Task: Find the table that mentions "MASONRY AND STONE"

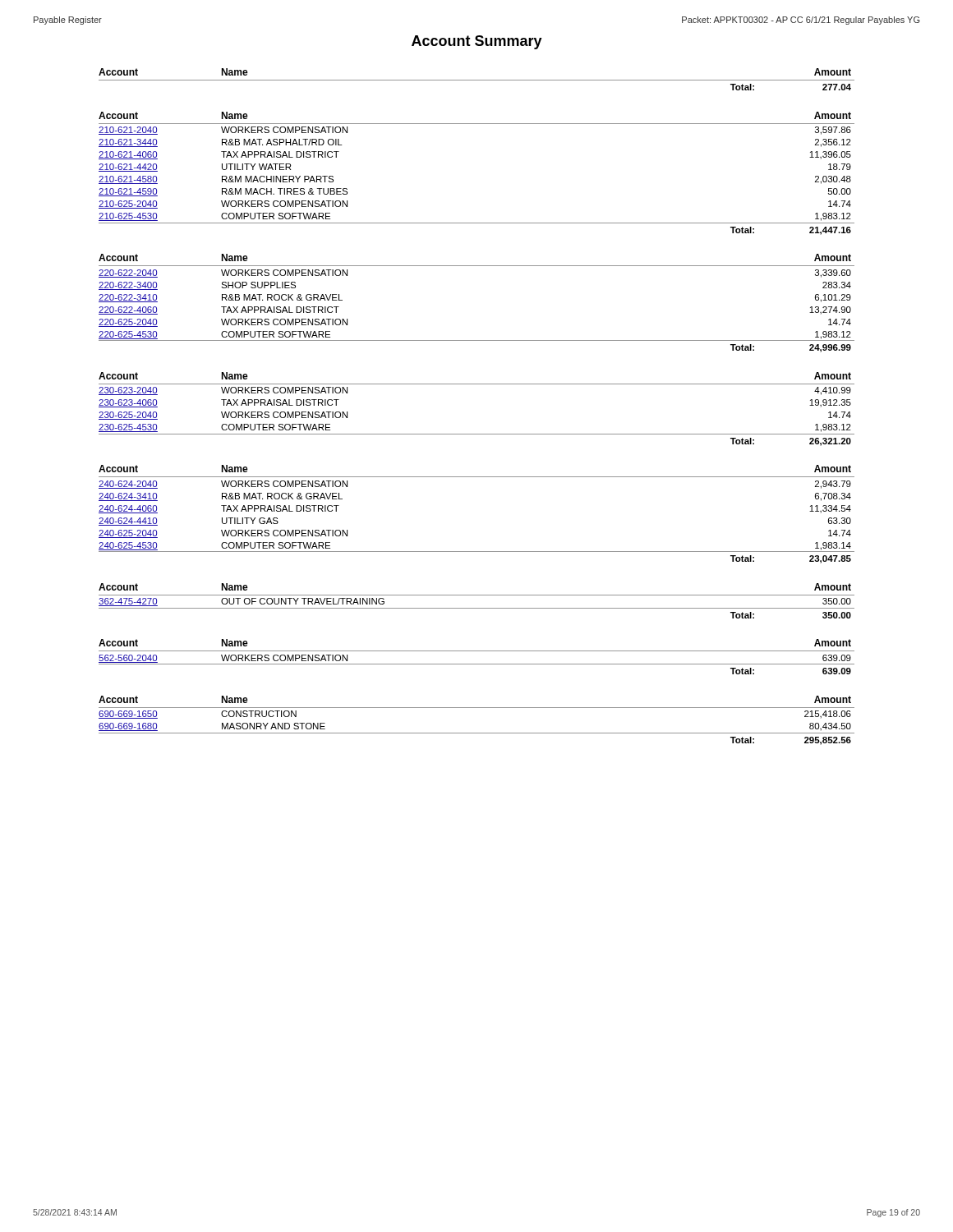Action: coord(476,719)
